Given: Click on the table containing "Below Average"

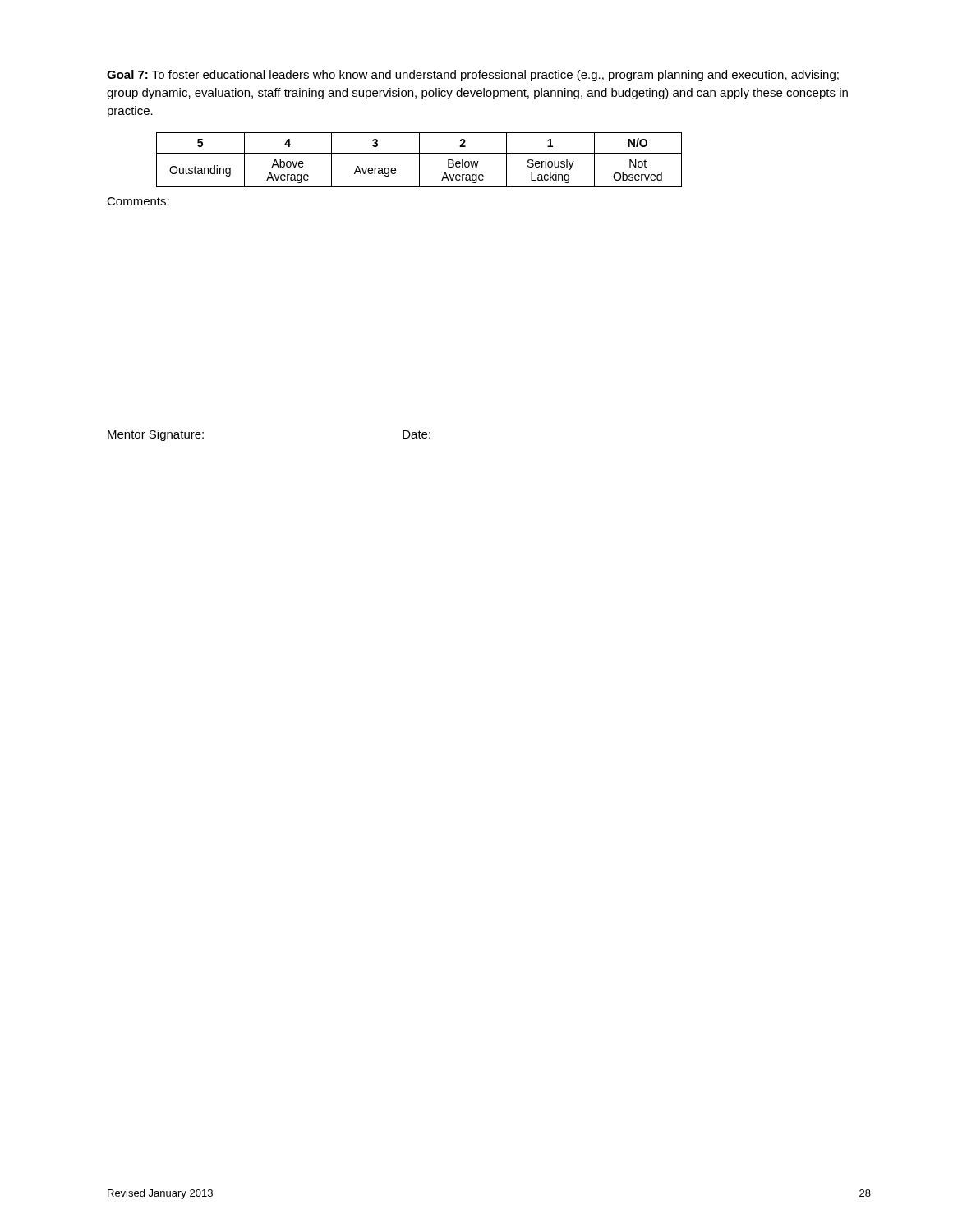Looking at the screenshot, I should [x=489, y=160].
